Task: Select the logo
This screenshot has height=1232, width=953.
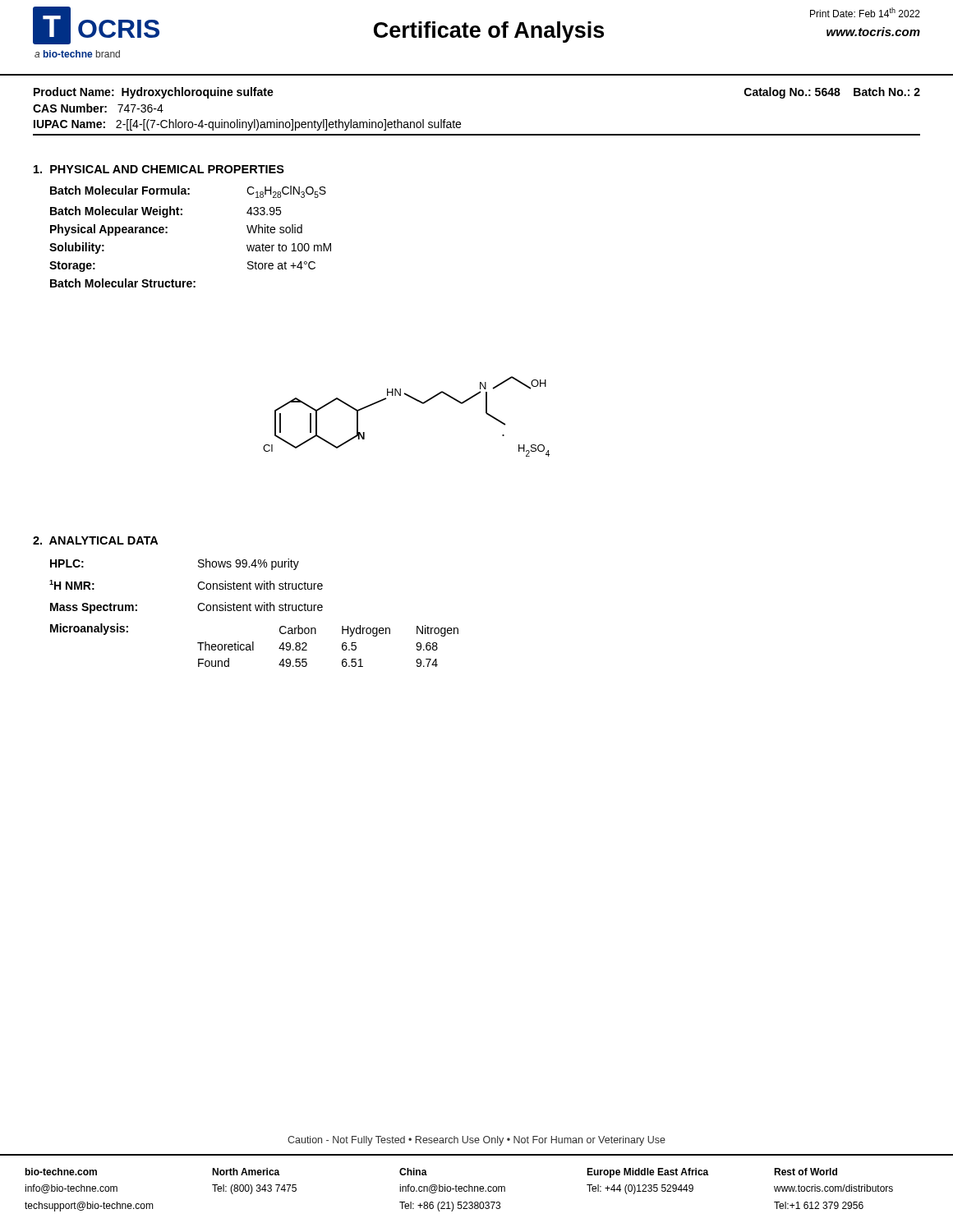Action: [x=103, y=33]
